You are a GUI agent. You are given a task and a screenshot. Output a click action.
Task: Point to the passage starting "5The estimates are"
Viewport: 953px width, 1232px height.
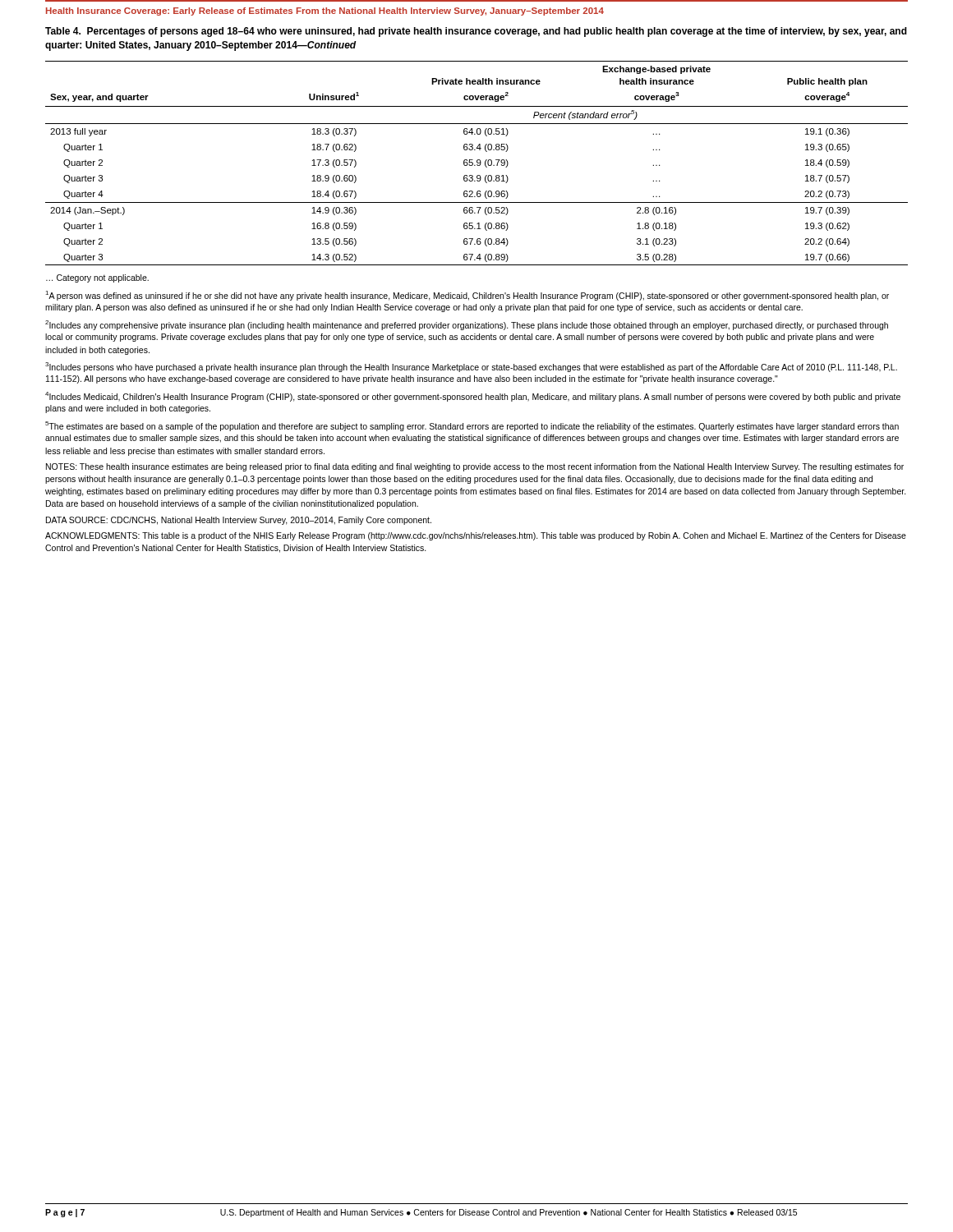[476, 438]
